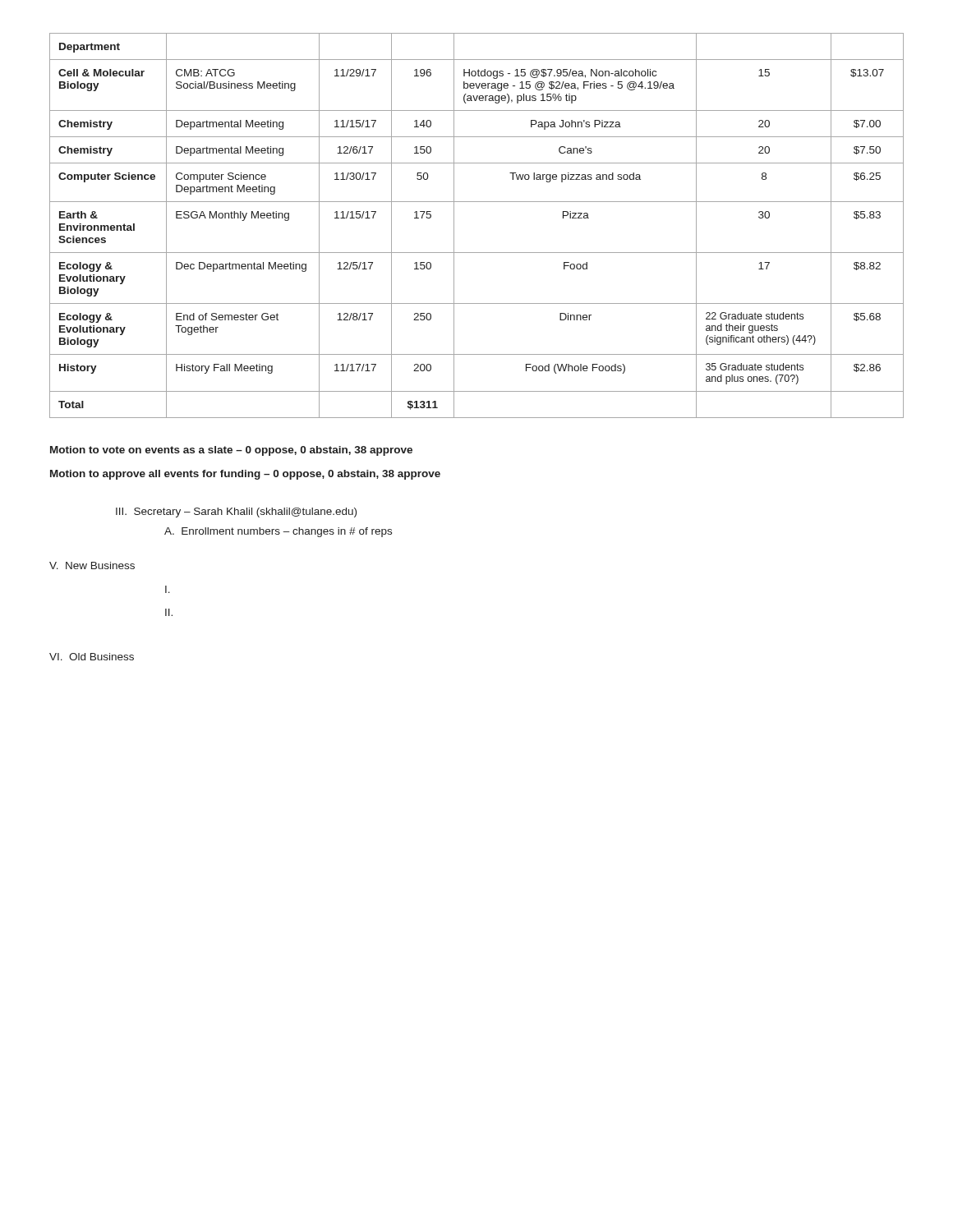
Task: Select the passage starting "Motion to vote on"
Action: pyautogui.click(x=231, y=450)
